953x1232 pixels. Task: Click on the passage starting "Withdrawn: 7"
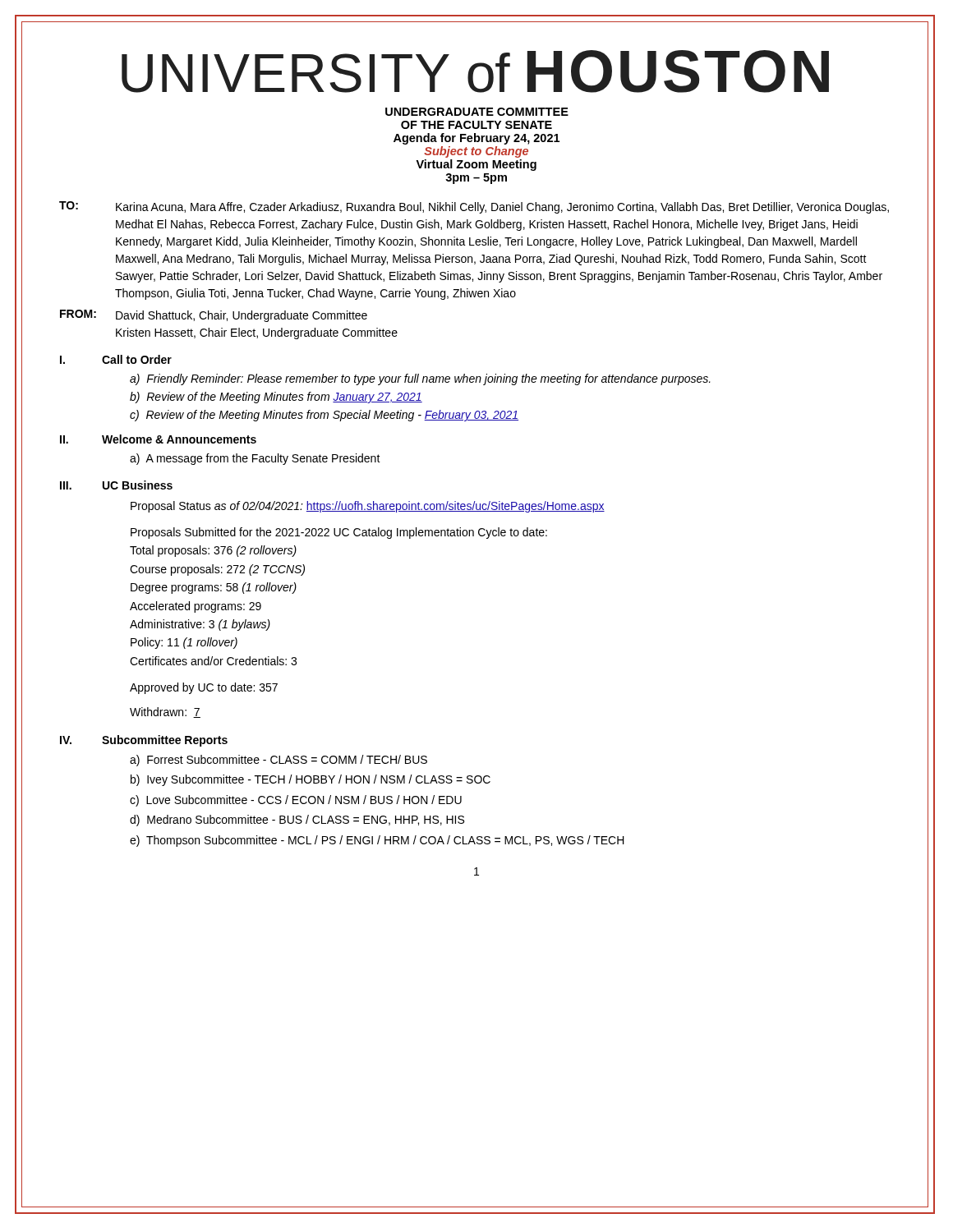click(x=165, y=712)
